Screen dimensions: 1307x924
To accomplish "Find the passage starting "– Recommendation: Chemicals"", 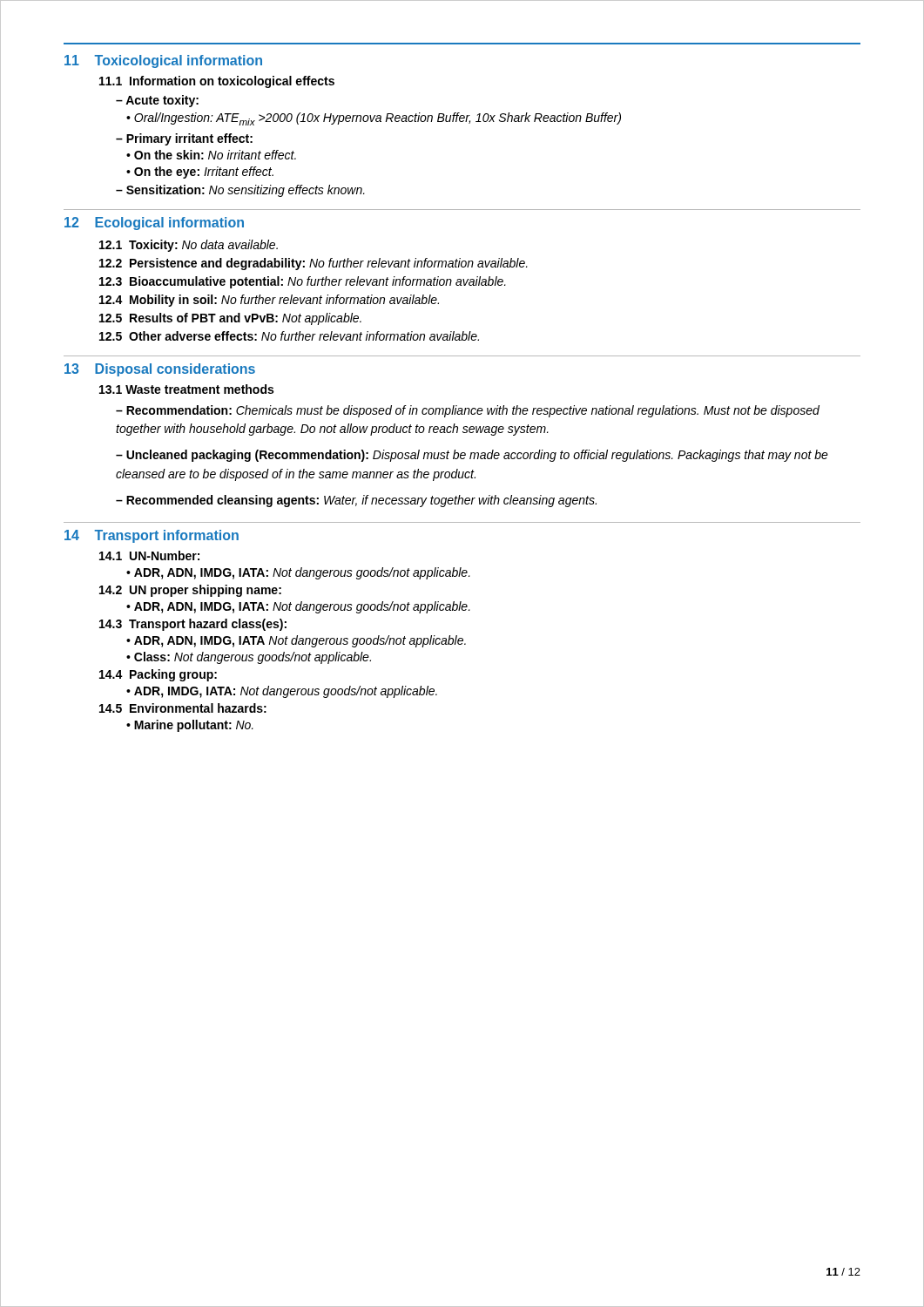I will click(x=468, y=420).
